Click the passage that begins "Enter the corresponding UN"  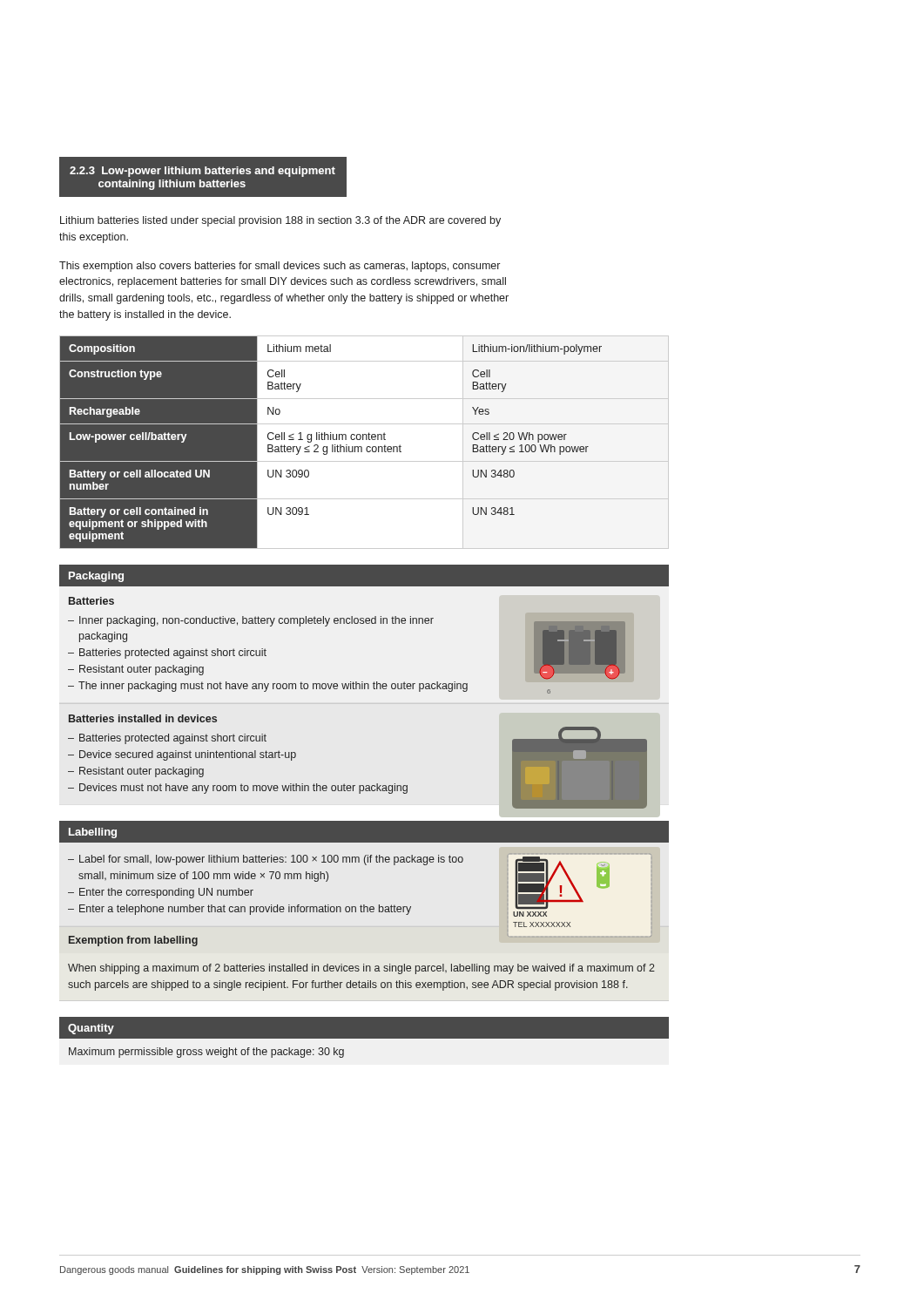[166, 892]
